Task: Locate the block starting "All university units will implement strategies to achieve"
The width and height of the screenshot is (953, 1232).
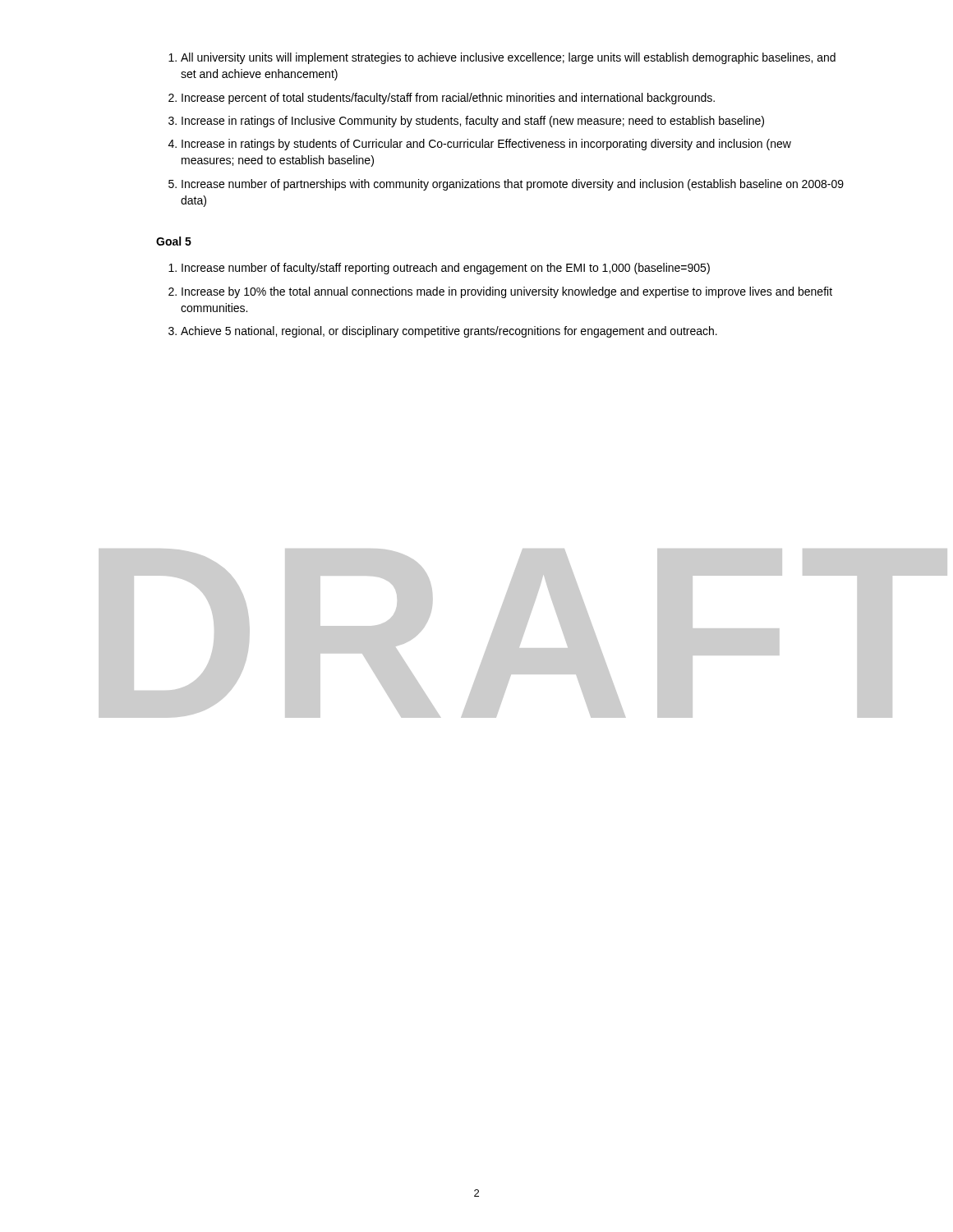Action: [501, 129]
